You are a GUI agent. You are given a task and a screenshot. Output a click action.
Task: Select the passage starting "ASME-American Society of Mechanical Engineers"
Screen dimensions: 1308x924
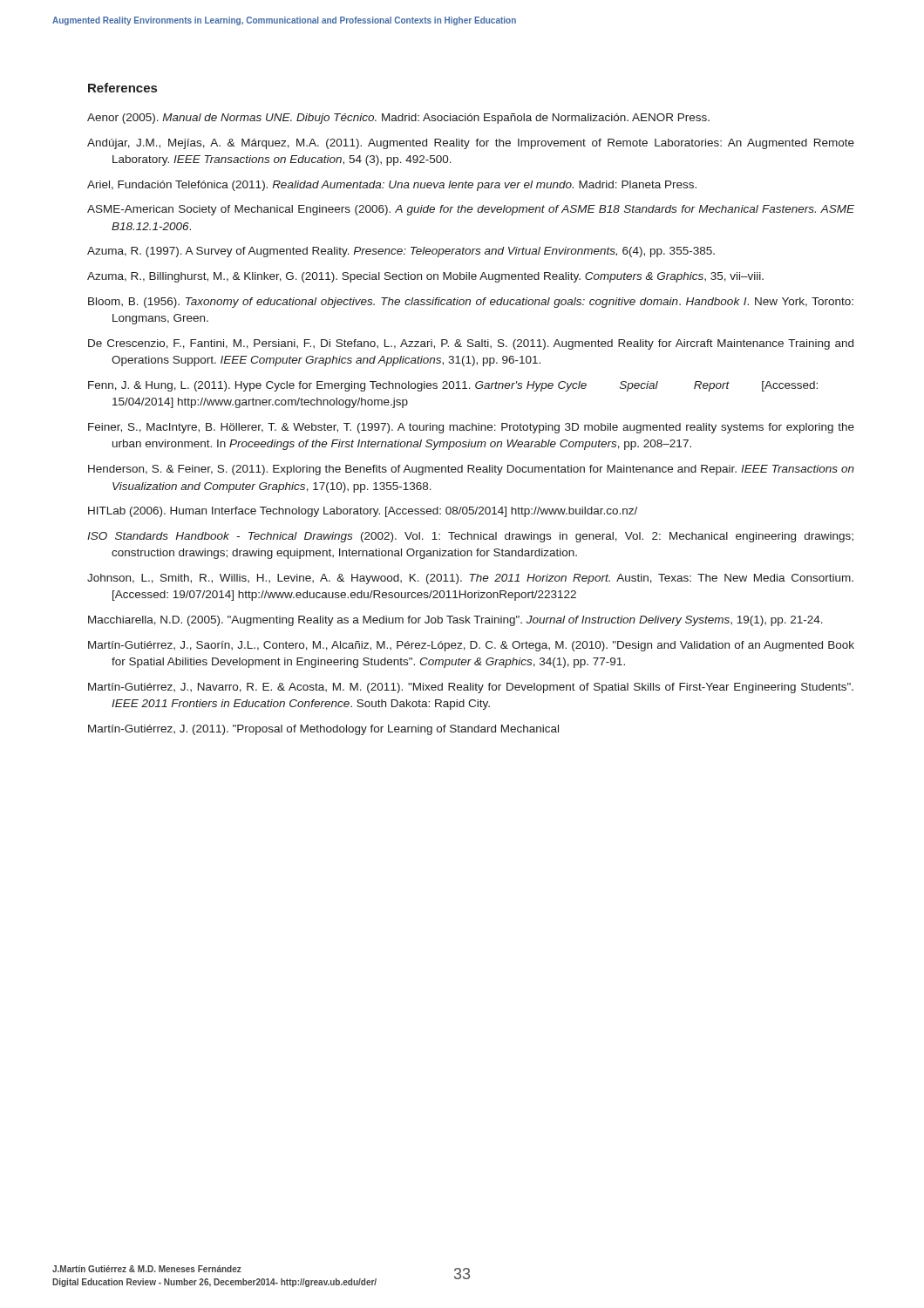point(471,218)
